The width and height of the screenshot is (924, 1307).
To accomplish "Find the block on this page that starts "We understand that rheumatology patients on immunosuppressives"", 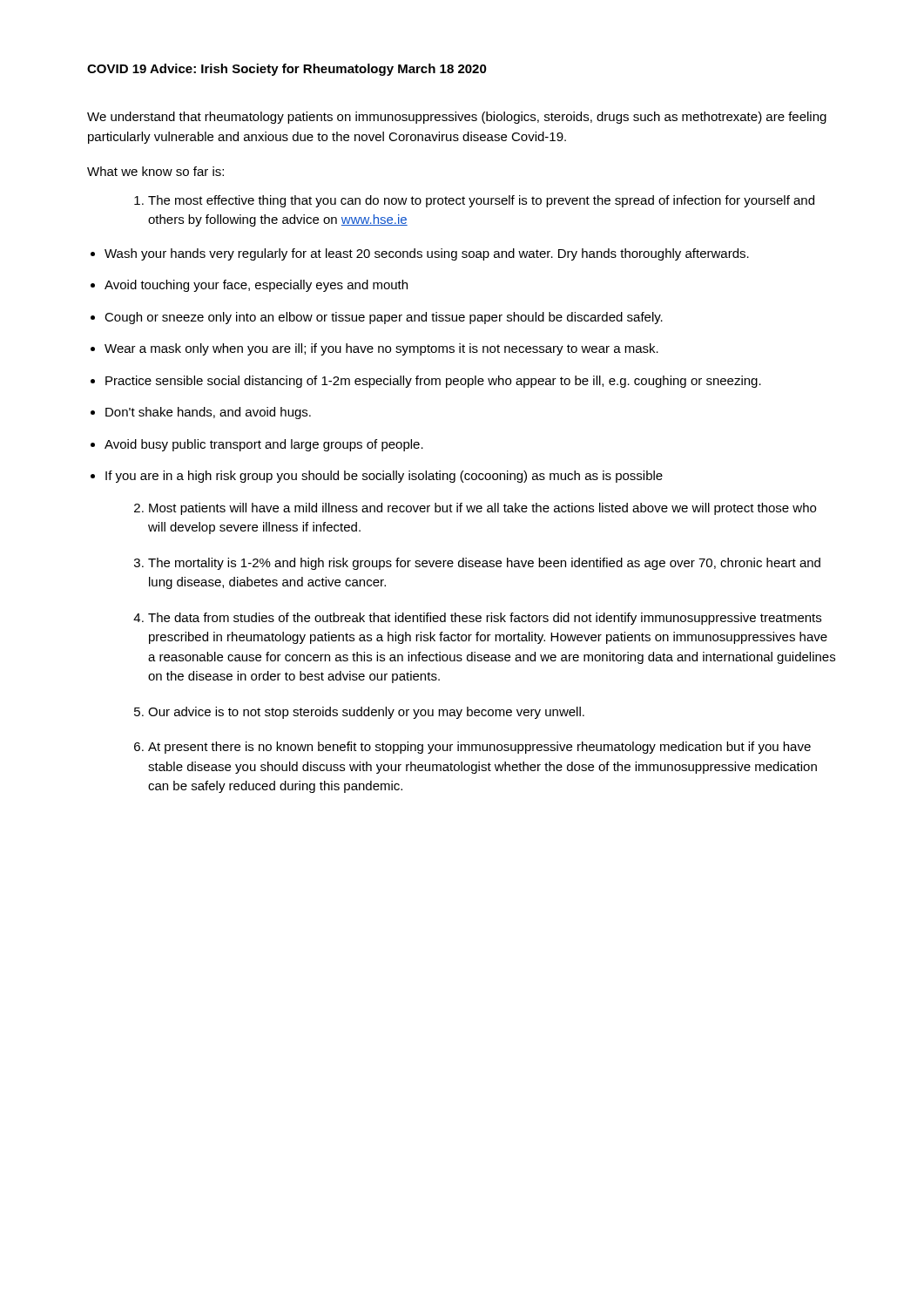I will tap(457, 126).
